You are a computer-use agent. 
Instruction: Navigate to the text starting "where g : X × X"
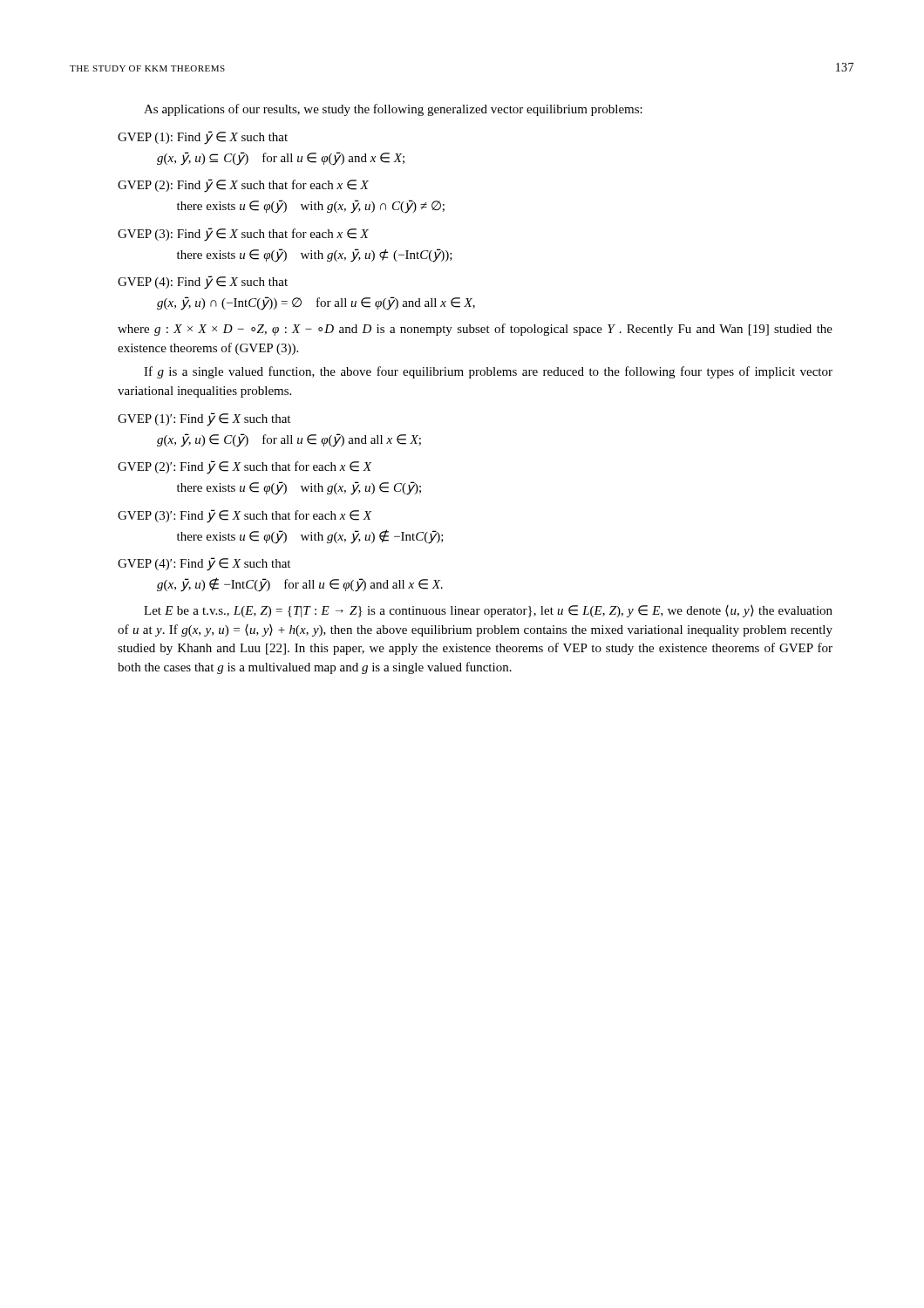[475, 339]
